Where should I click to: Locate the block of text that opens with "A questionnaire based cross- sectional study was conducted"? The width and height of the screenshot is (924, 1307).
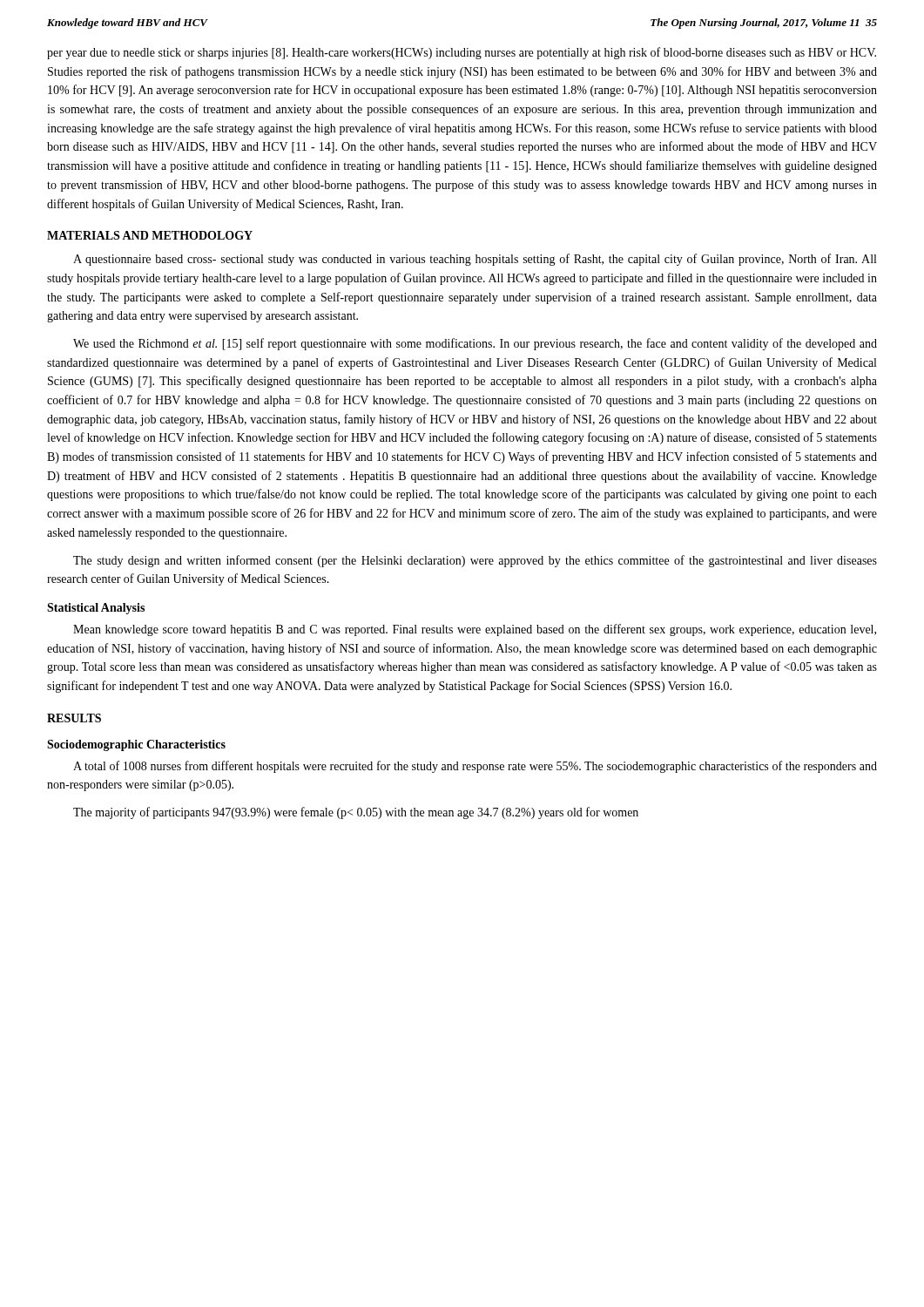pyautogui.click(x=462, y=288)
